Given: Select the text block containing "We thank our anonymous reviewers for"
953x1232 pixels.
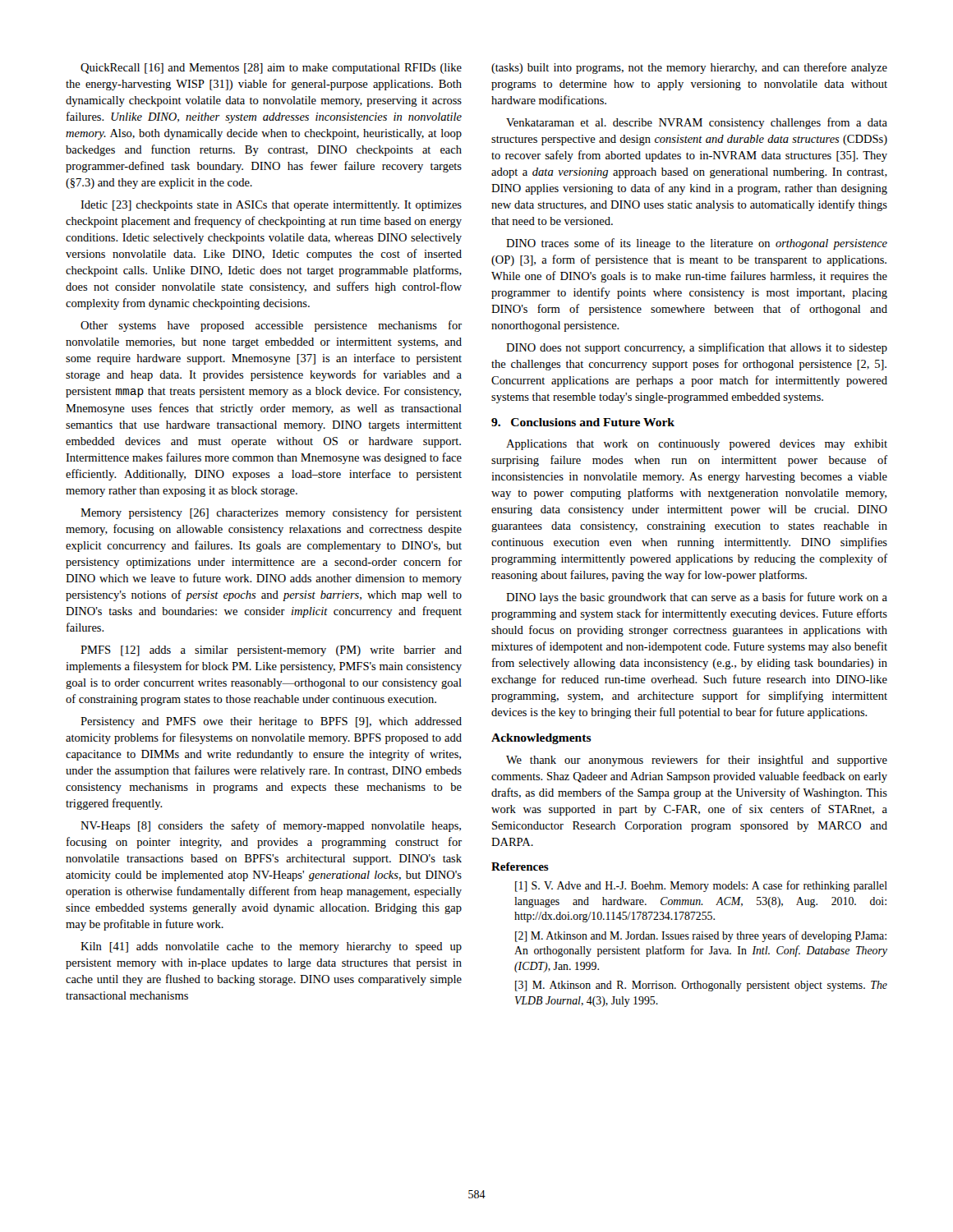Looking at the screenshot, I should coord(689,801).
